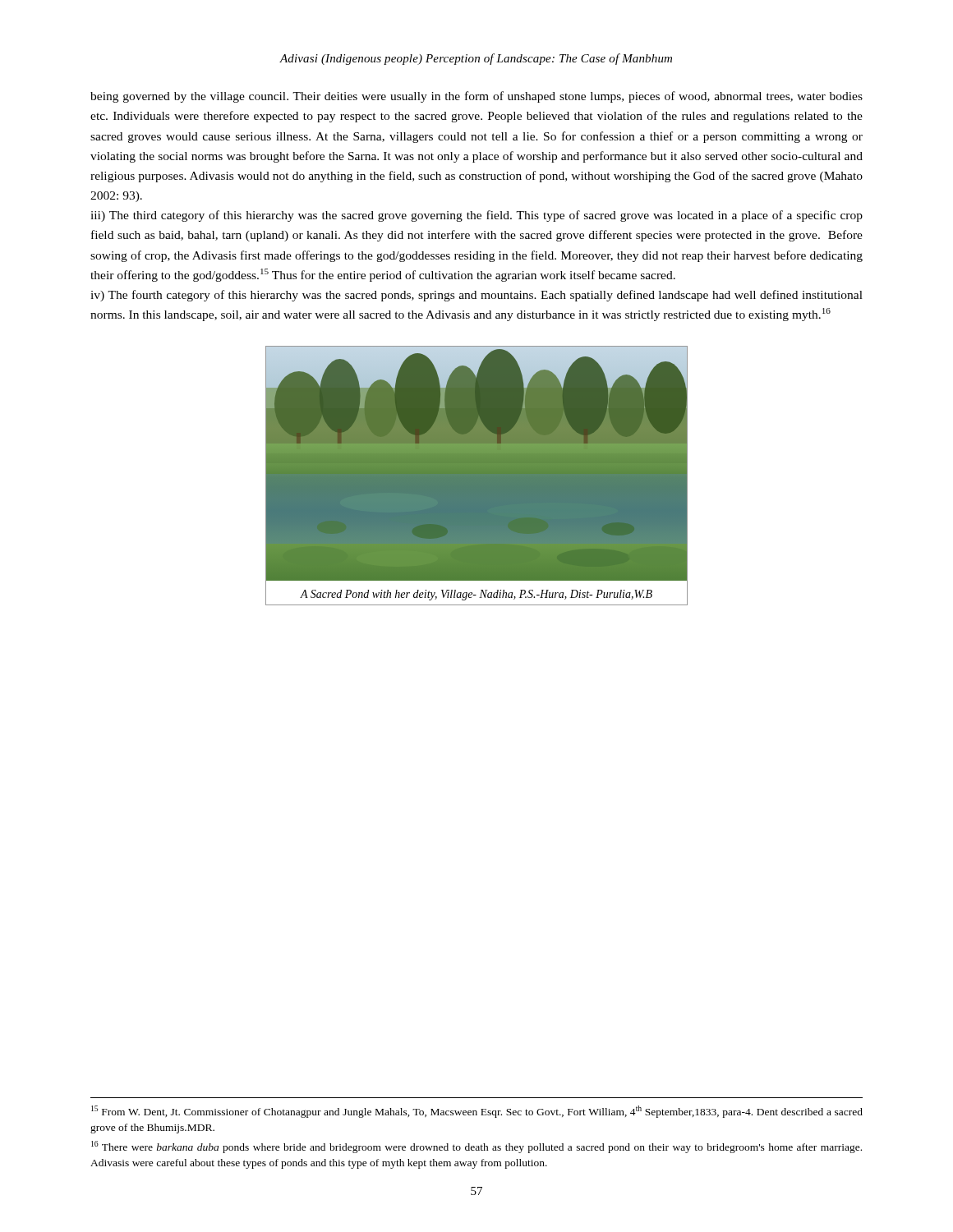Find the block starting "iii) The third category of"
Viewport: 953px width, 1232px height.
(476, 245)
